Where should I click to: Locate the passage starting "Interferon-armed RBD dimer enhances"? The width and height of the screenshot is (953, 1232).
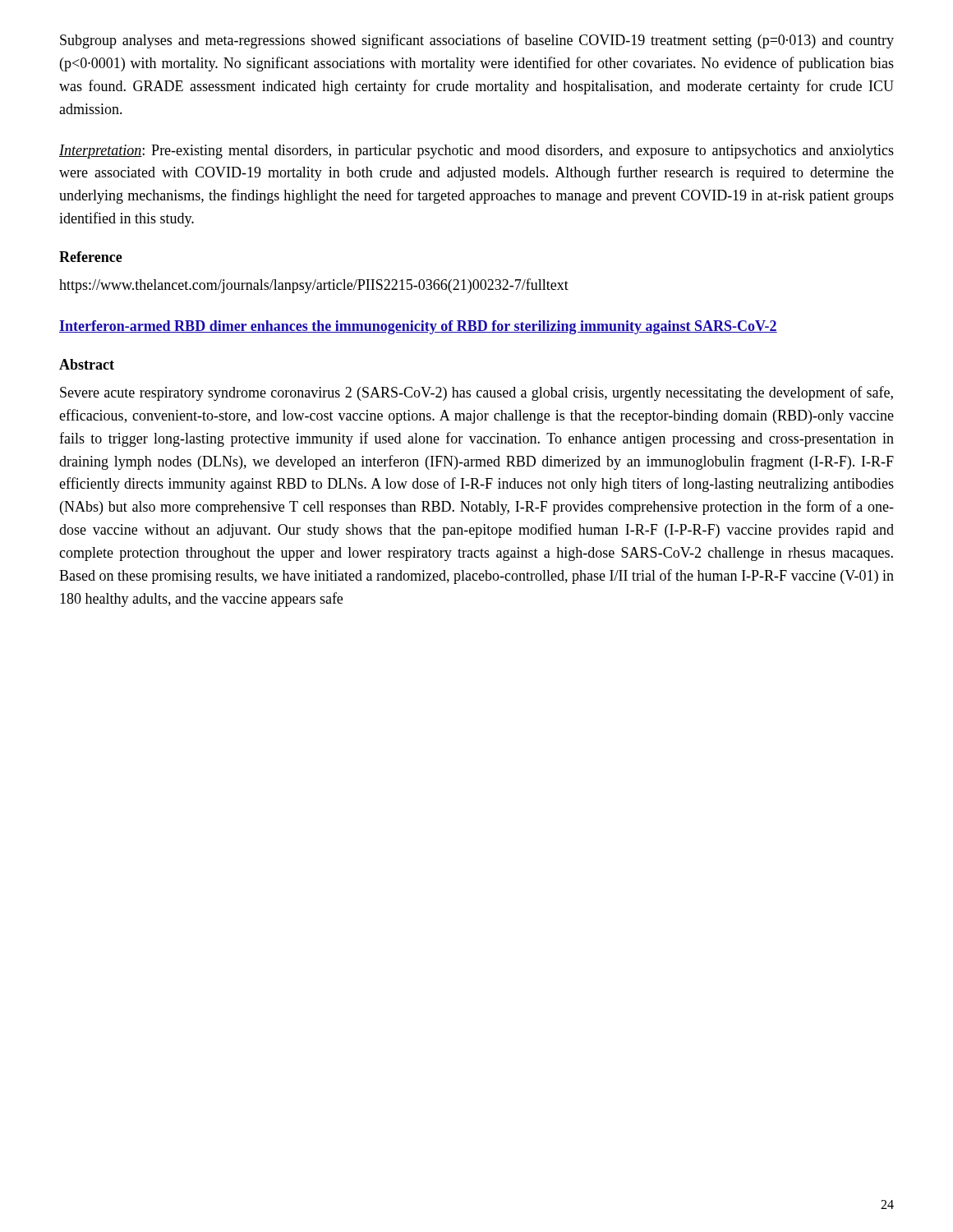[x=418, y=326]
